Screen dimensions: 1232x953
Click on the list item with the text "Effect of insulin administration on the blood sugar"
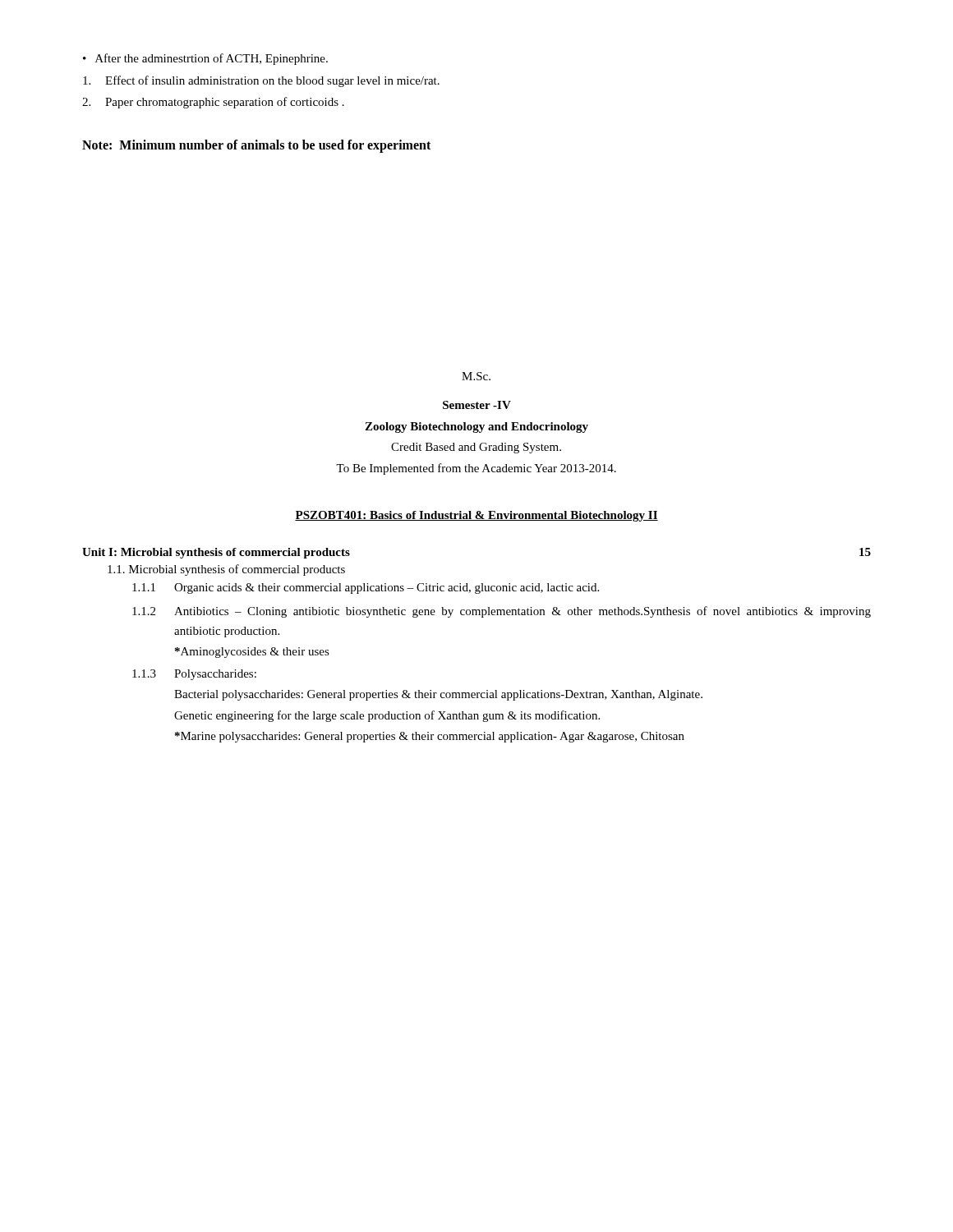coord(261,80)
